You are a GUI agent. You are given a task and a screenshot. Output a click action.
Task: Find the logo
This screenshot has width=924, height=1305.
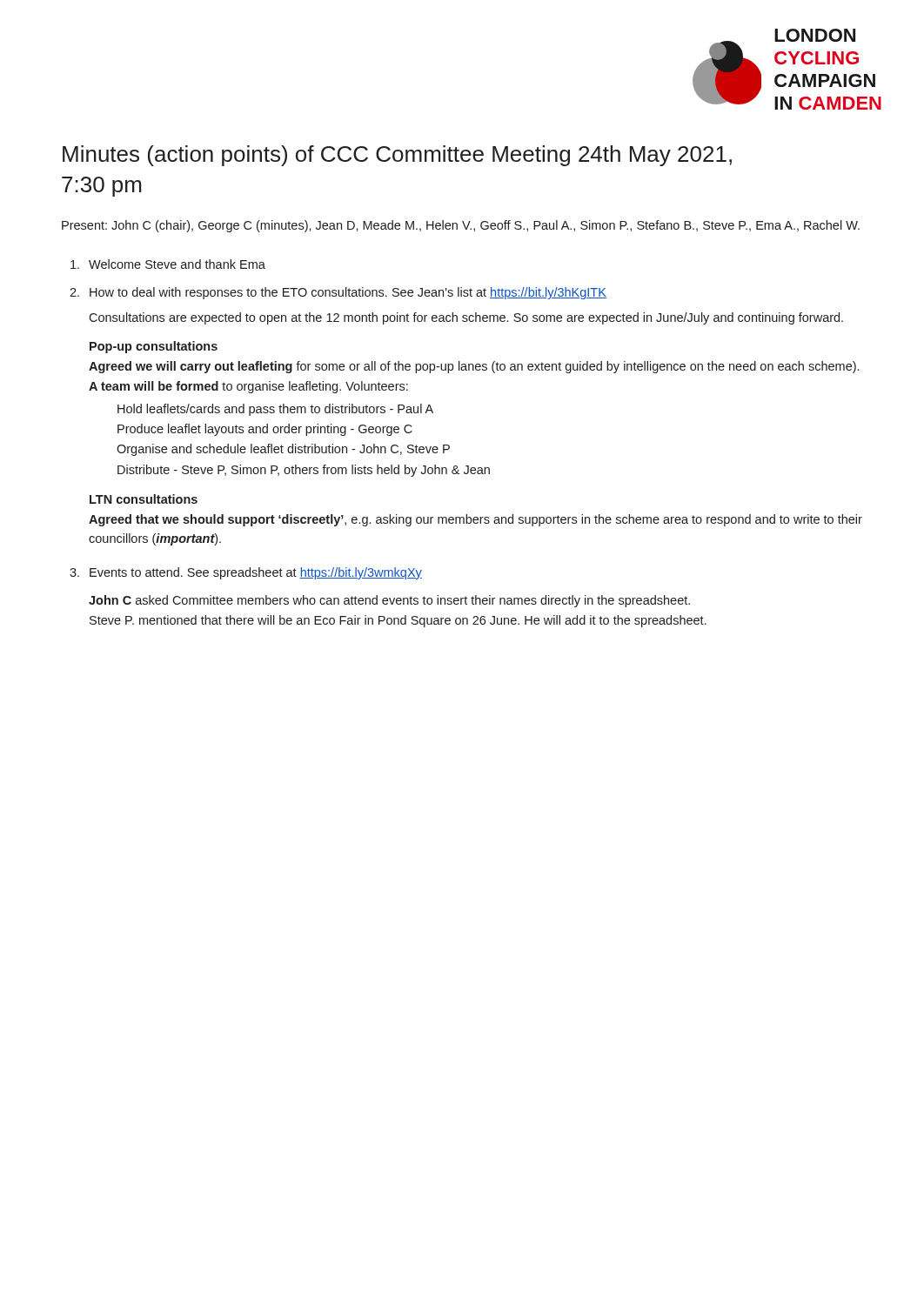pos(786,70)
